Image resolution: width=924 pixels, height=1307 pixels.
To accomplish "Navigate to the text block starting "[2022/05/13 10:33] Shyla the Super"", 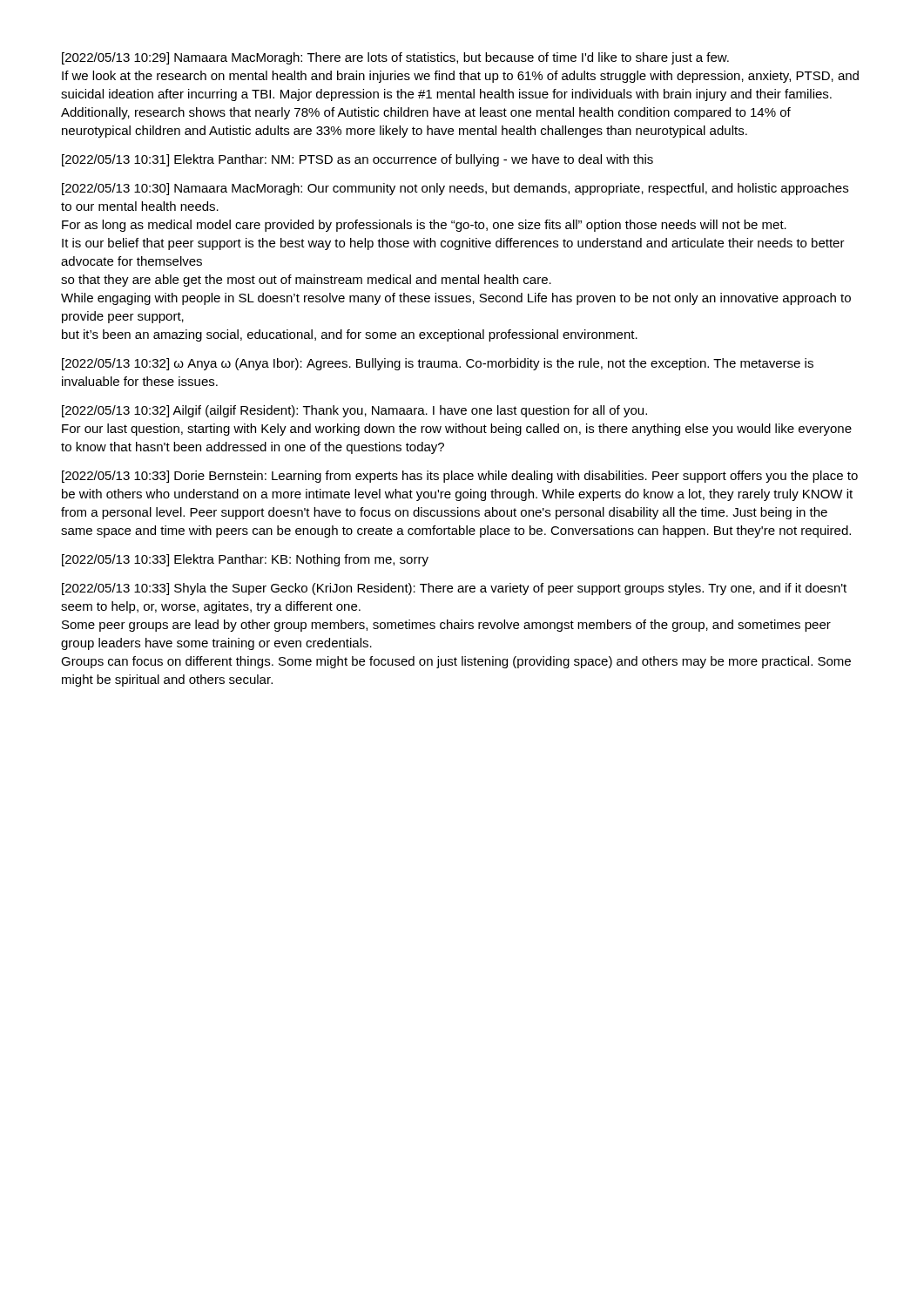I will point(462,634).
